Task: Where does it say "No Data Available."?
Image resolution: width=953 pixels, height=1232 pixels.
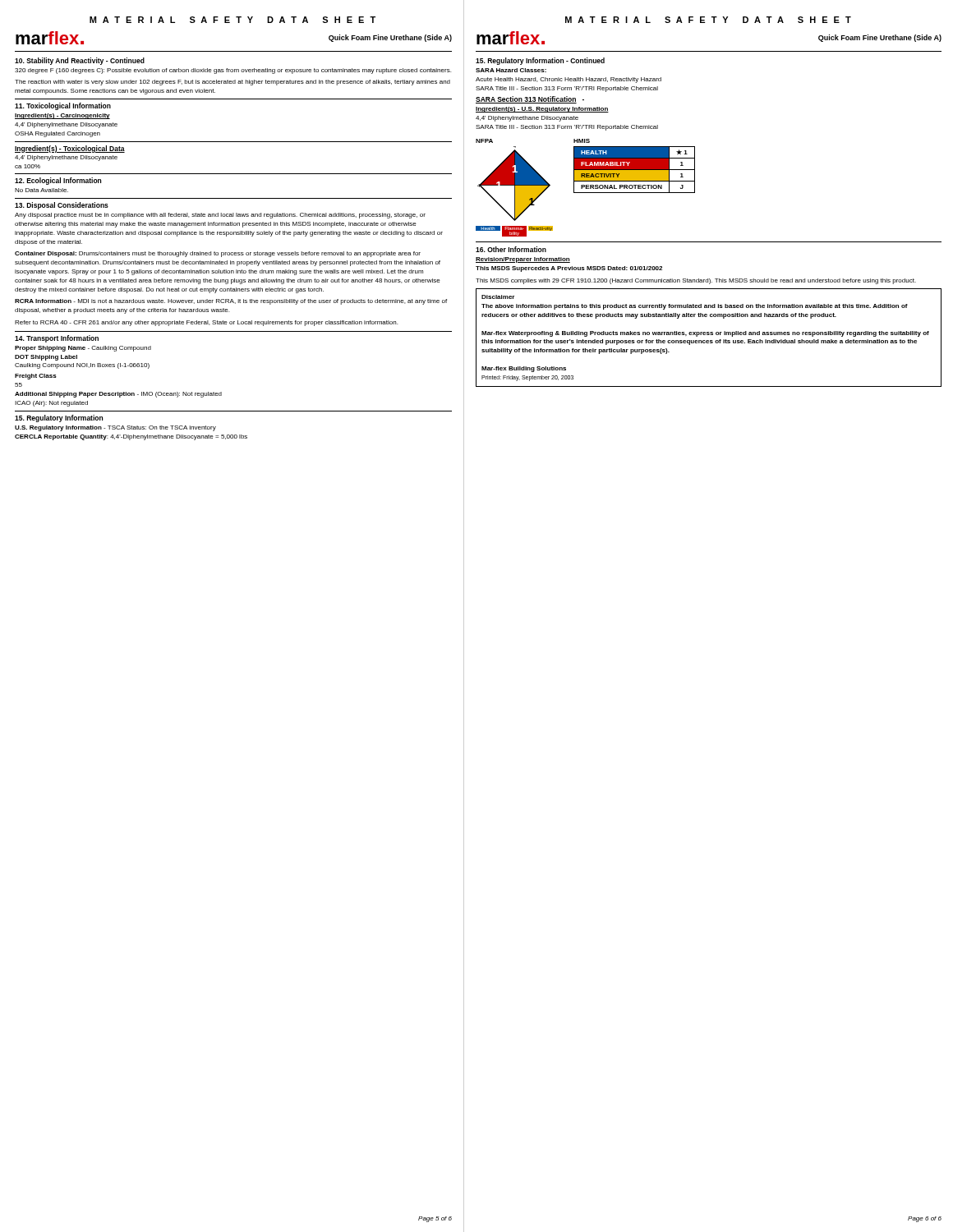Action: pyautogui.click(x=42, y=190)
